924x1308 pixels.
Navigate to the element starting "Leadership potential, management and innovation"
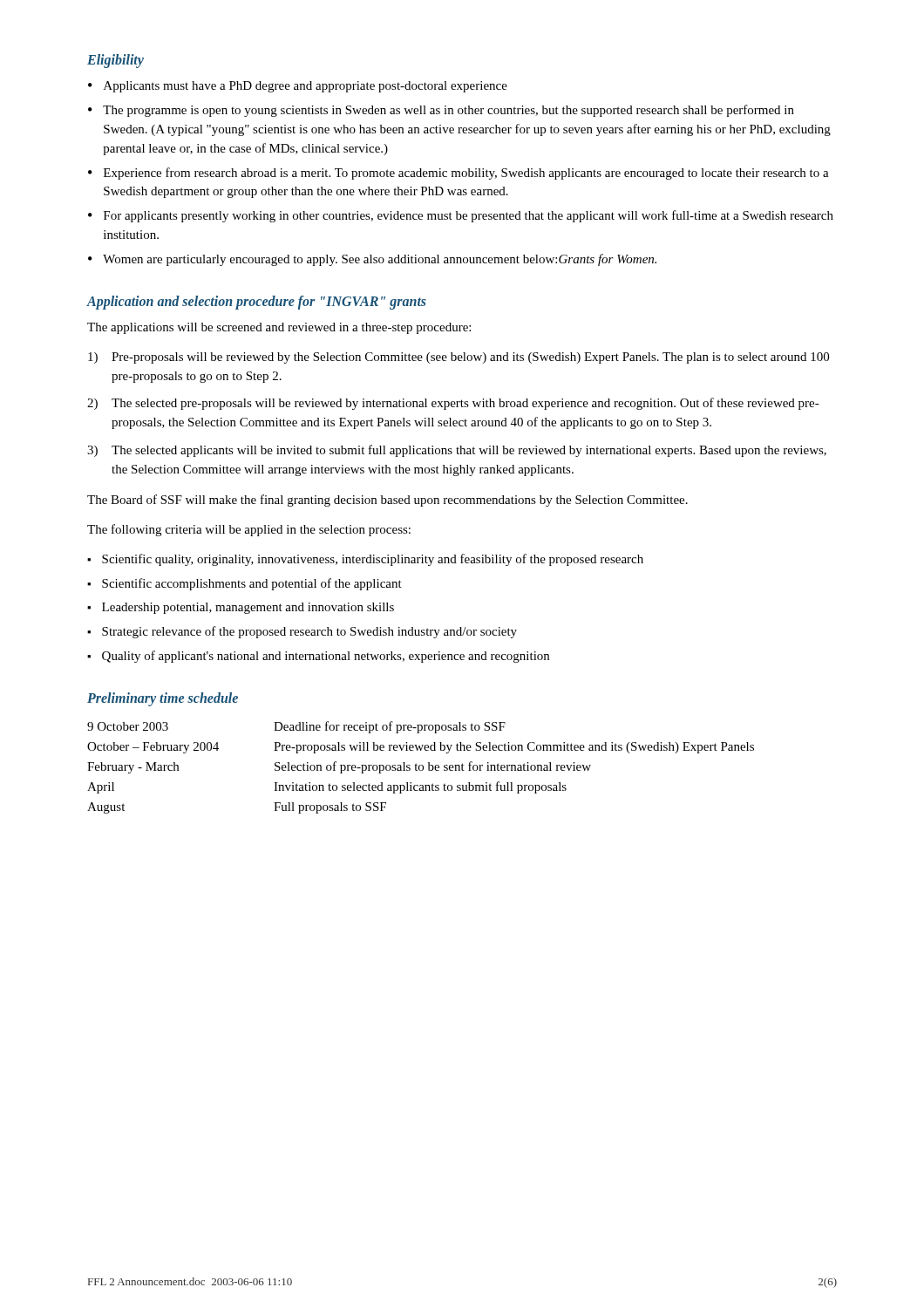tap(248, 607)
